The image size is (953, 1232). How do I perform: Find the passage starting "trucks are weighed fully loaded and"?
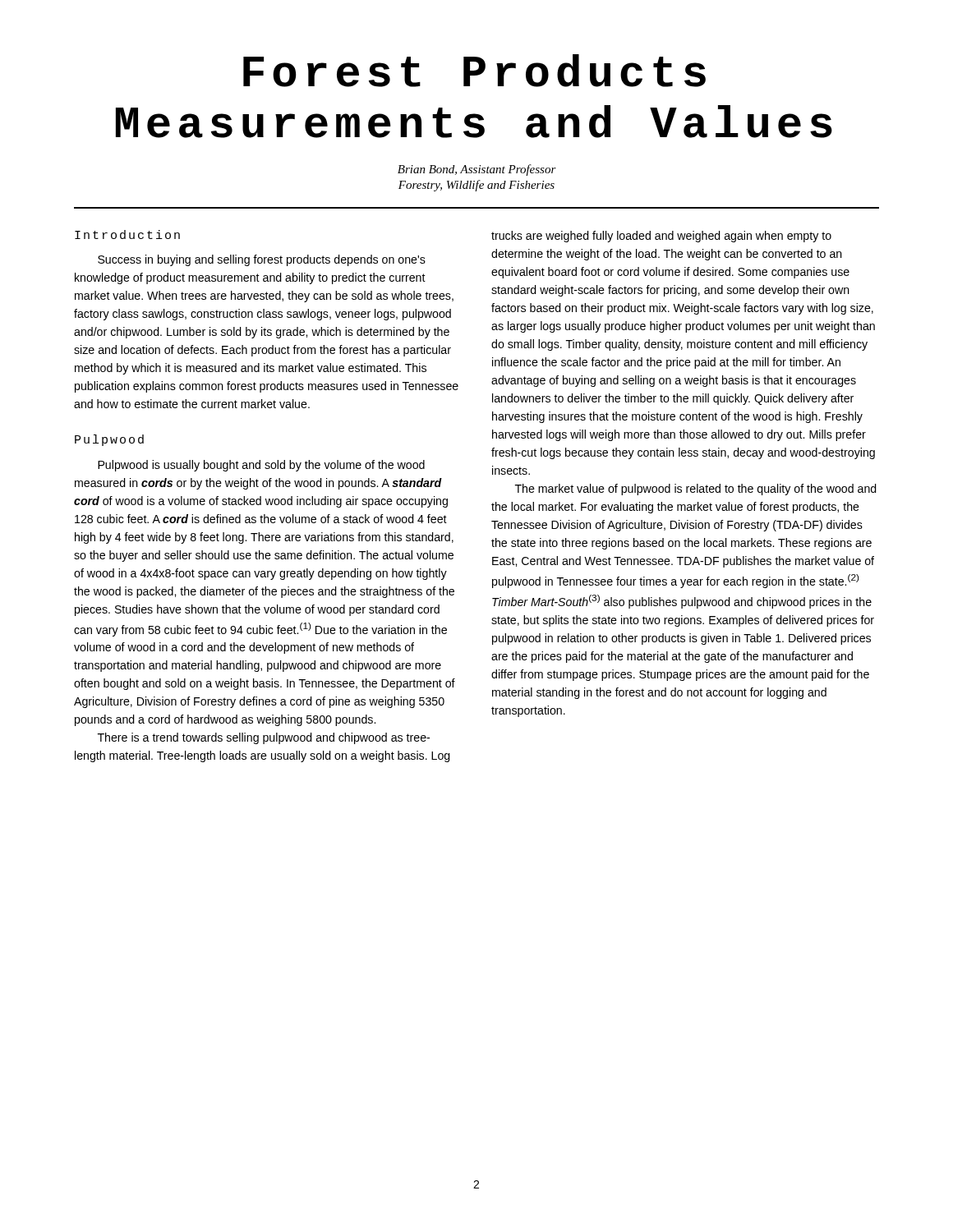coord(661,237)
